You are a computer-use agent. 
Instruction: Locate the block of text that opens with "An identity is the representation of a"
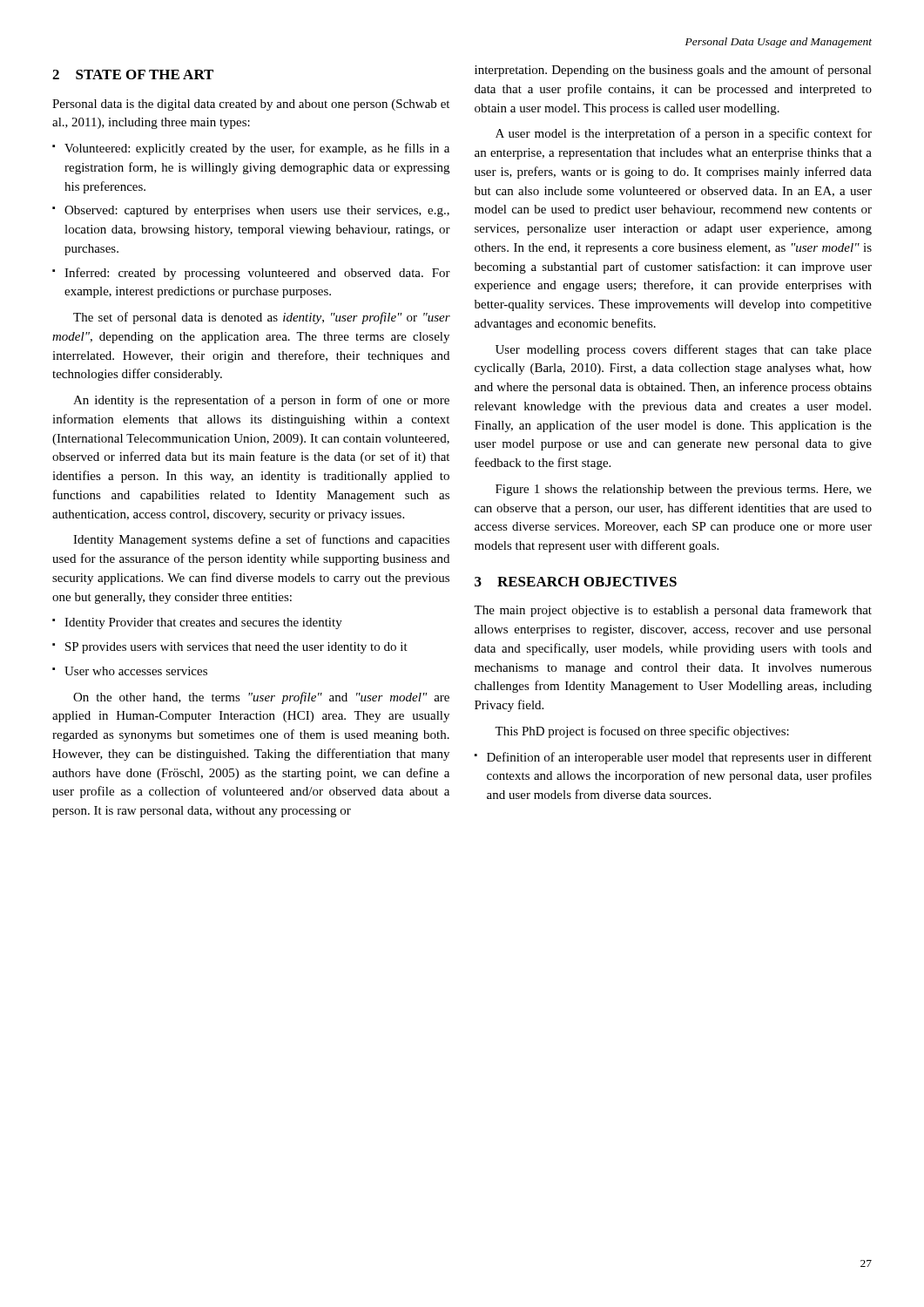point(251,458)
